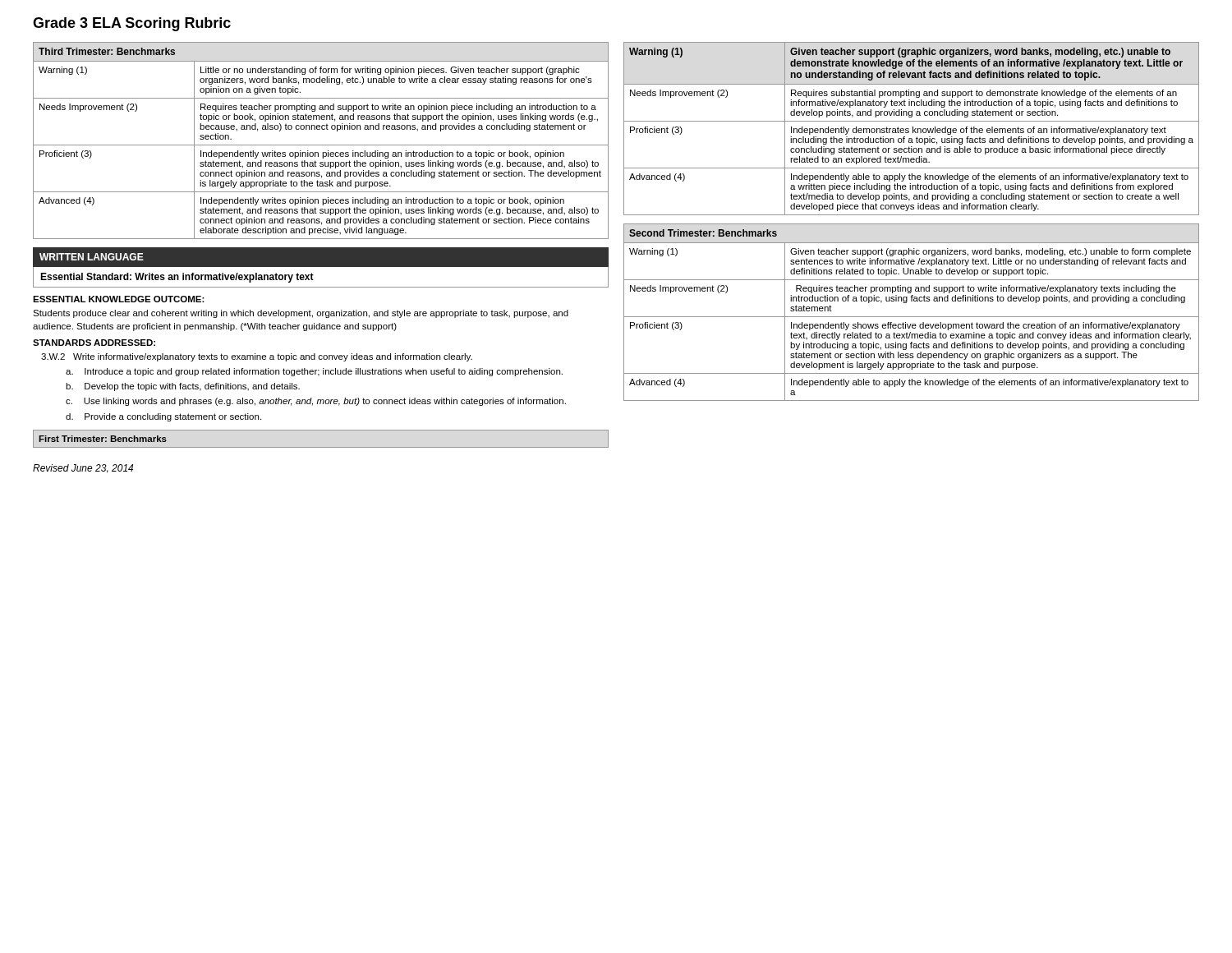Where does it say "ESSENTIAL KNOWLEDGE OUTCOME:"?
The width and height of the screenshot is (1232, 953).
[x=119, y=299]
